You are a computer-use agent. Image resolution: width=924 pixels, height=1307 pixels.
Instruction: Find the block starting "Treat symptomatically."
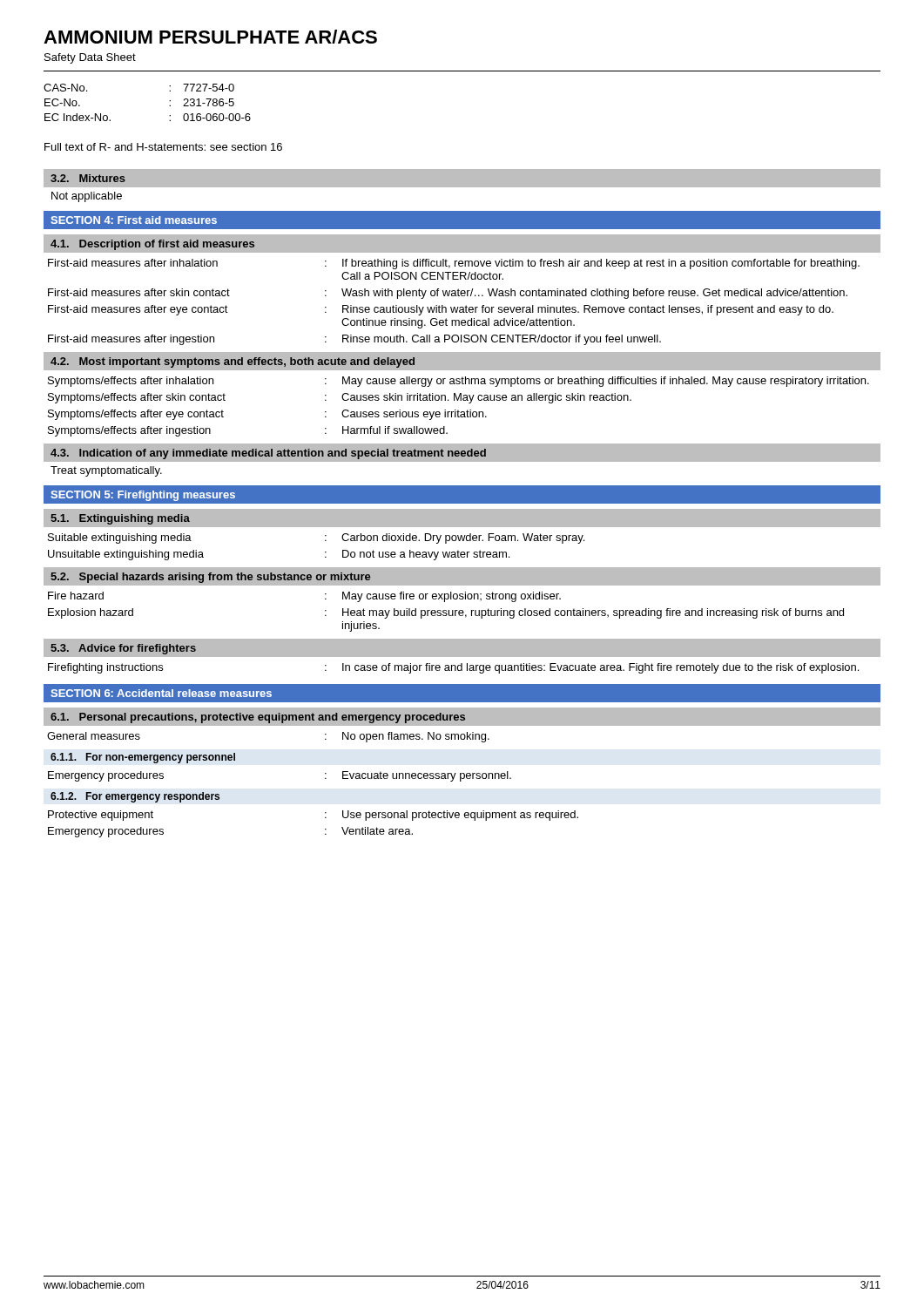[x=466, y=470]
